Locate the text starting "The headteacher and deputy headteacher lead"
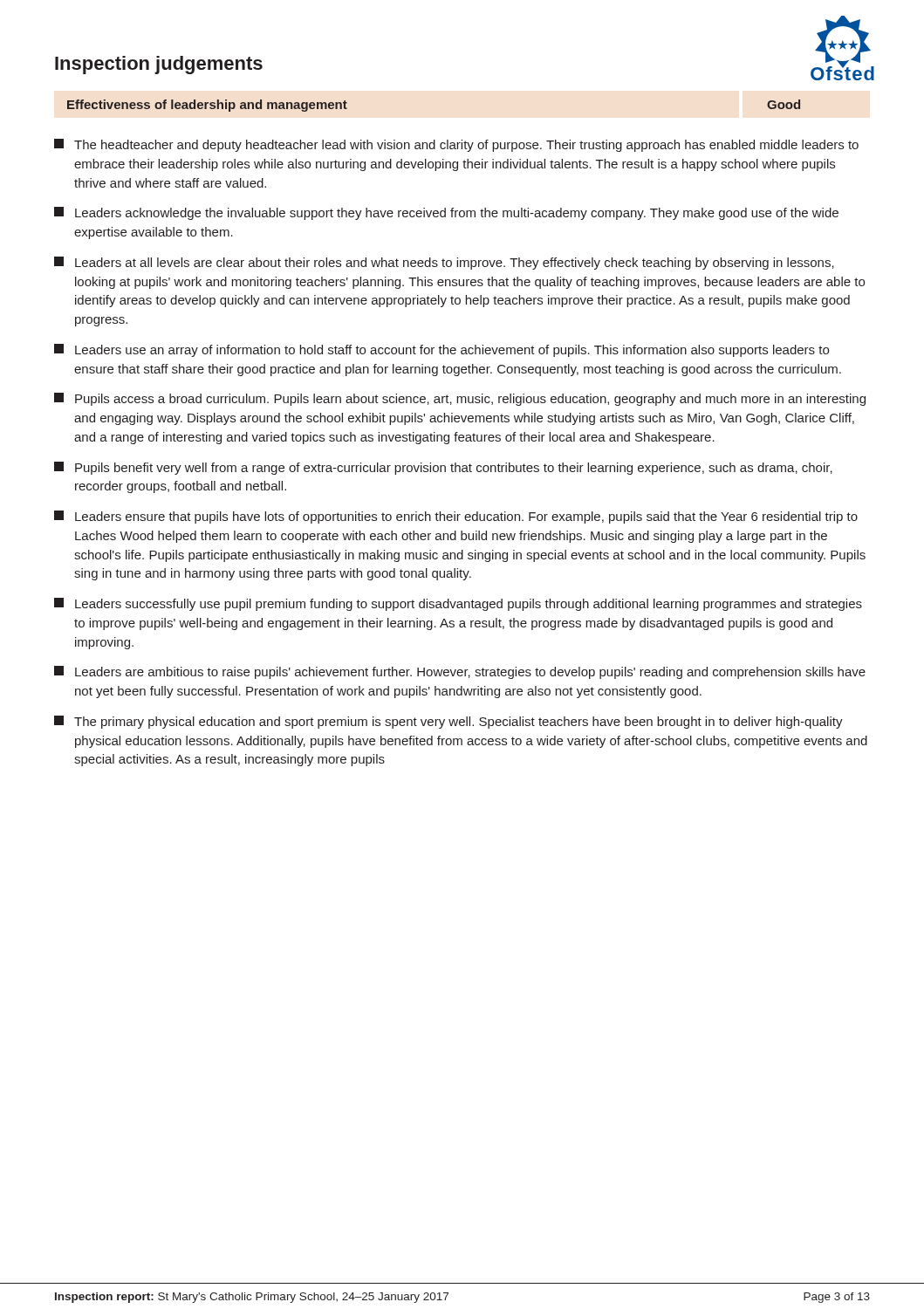 [462, 164]
